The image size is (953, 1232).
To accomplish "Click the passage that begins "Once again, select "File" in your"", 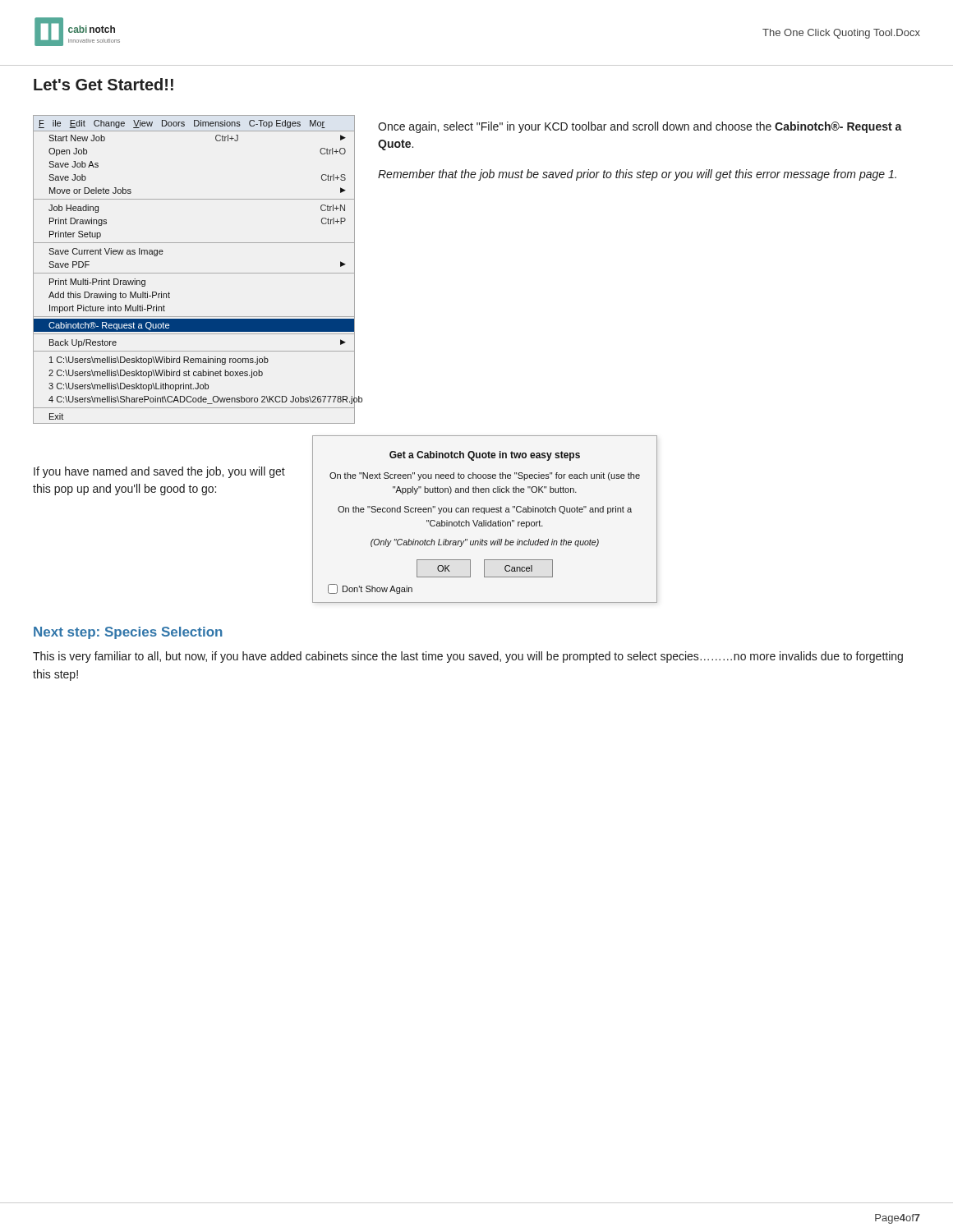I will (649, 136).
